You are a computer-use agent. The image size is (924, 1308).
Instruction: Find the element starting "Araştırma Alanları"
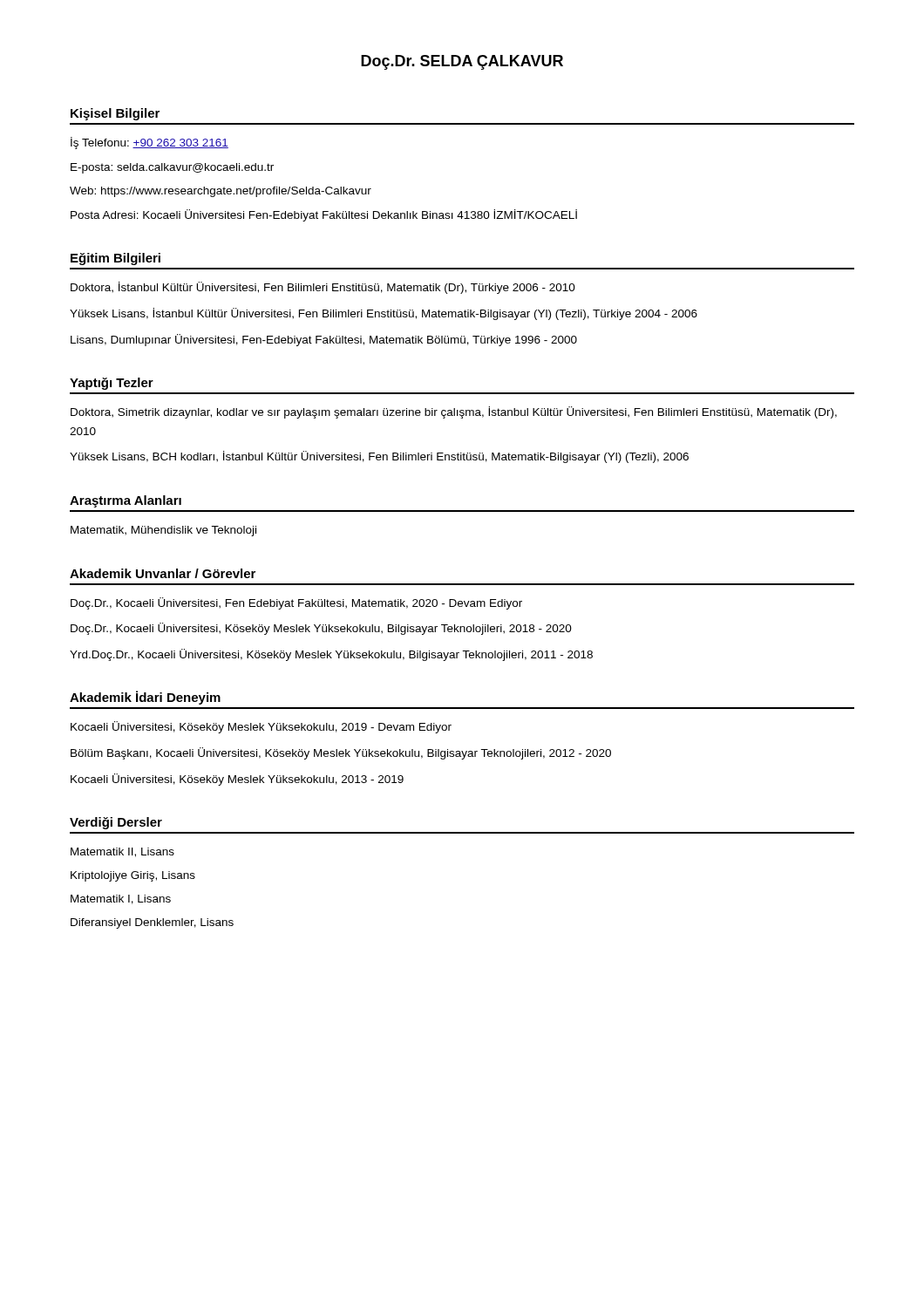[x=462, y=502]
